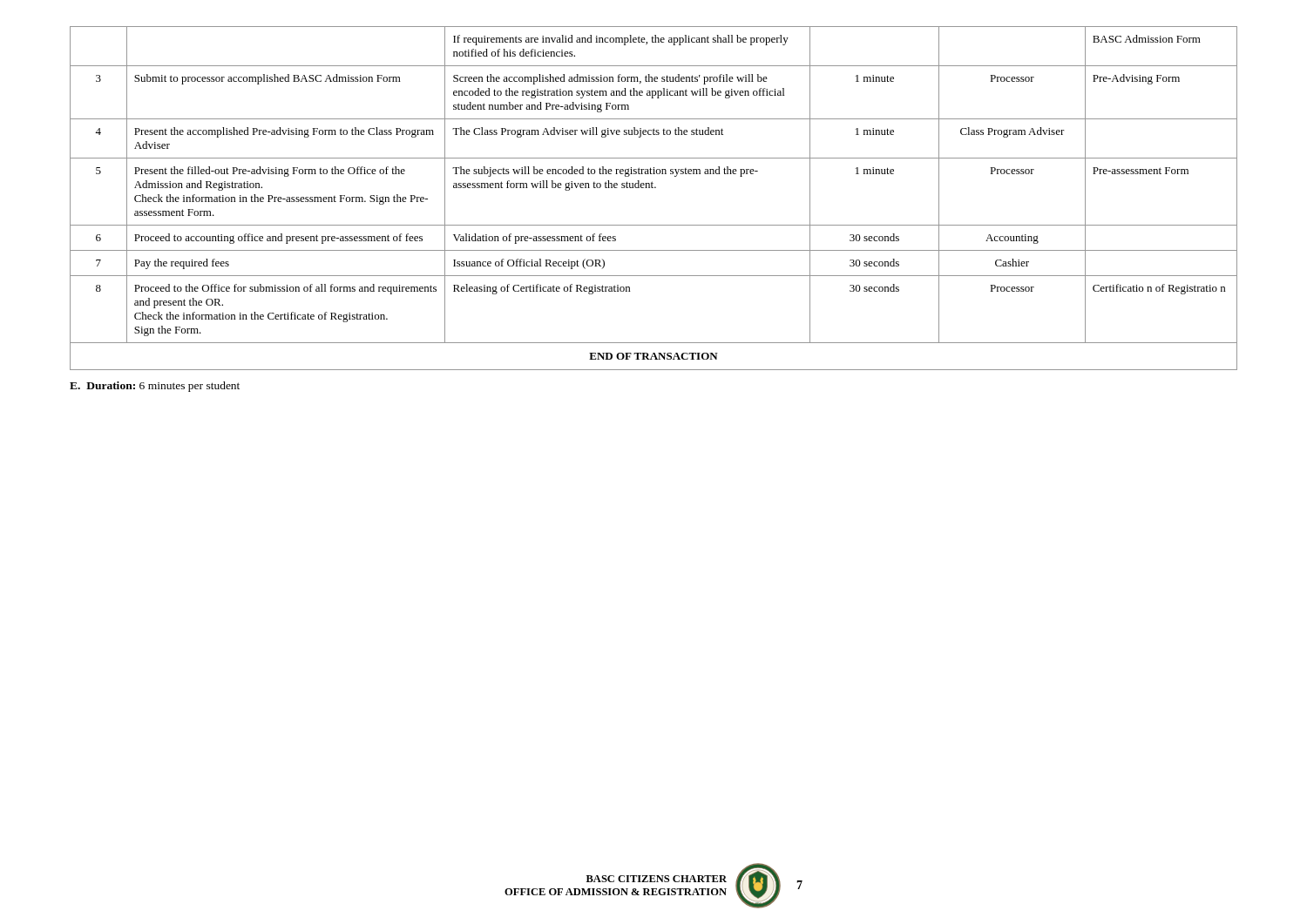Find the list item that reads "E. Duration: 6"
Image resolution: width=1307 pixels, height=924 pixels.
point(155,385)
